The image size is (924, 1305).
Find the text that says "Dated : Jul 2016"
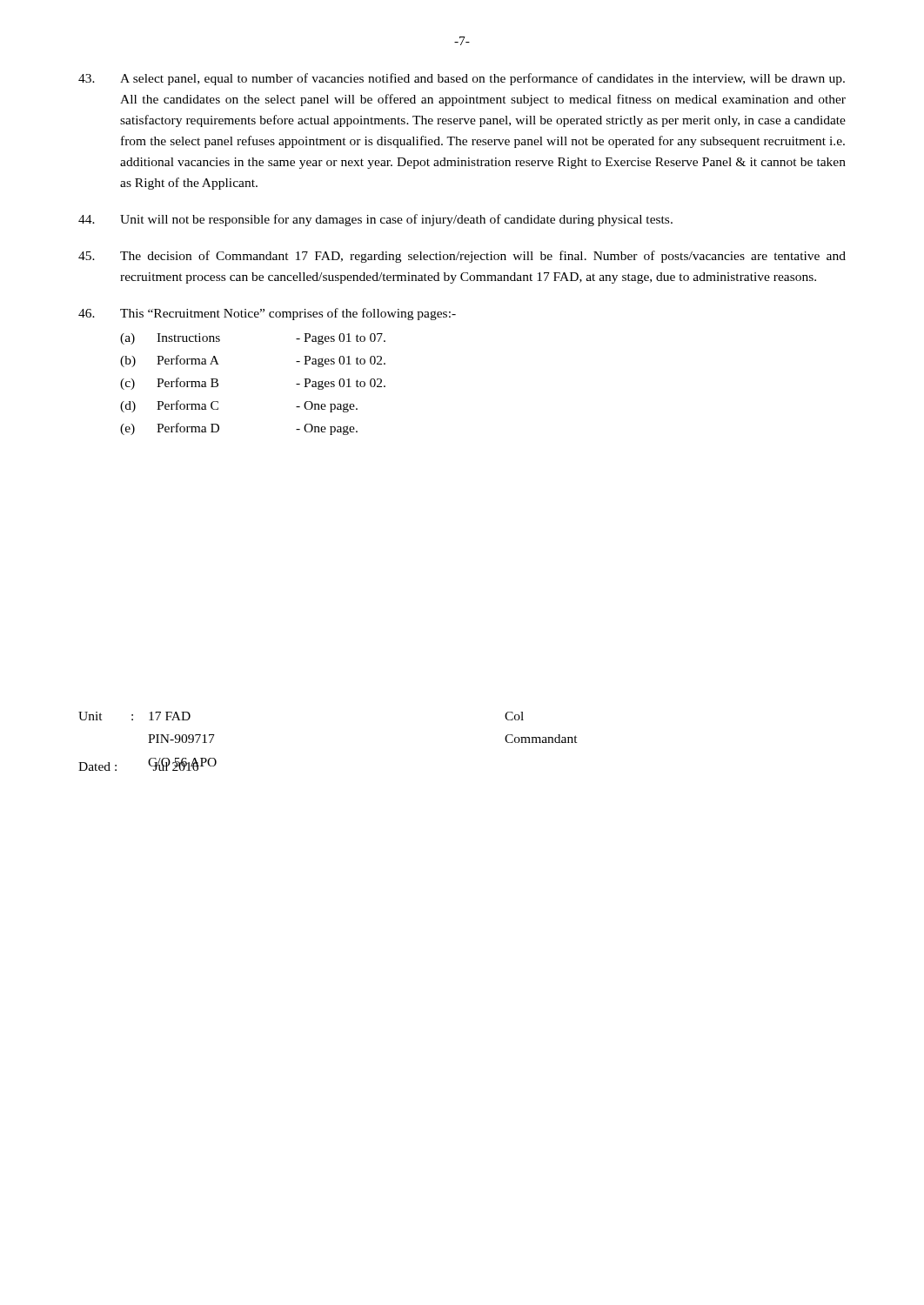point(139,766)
